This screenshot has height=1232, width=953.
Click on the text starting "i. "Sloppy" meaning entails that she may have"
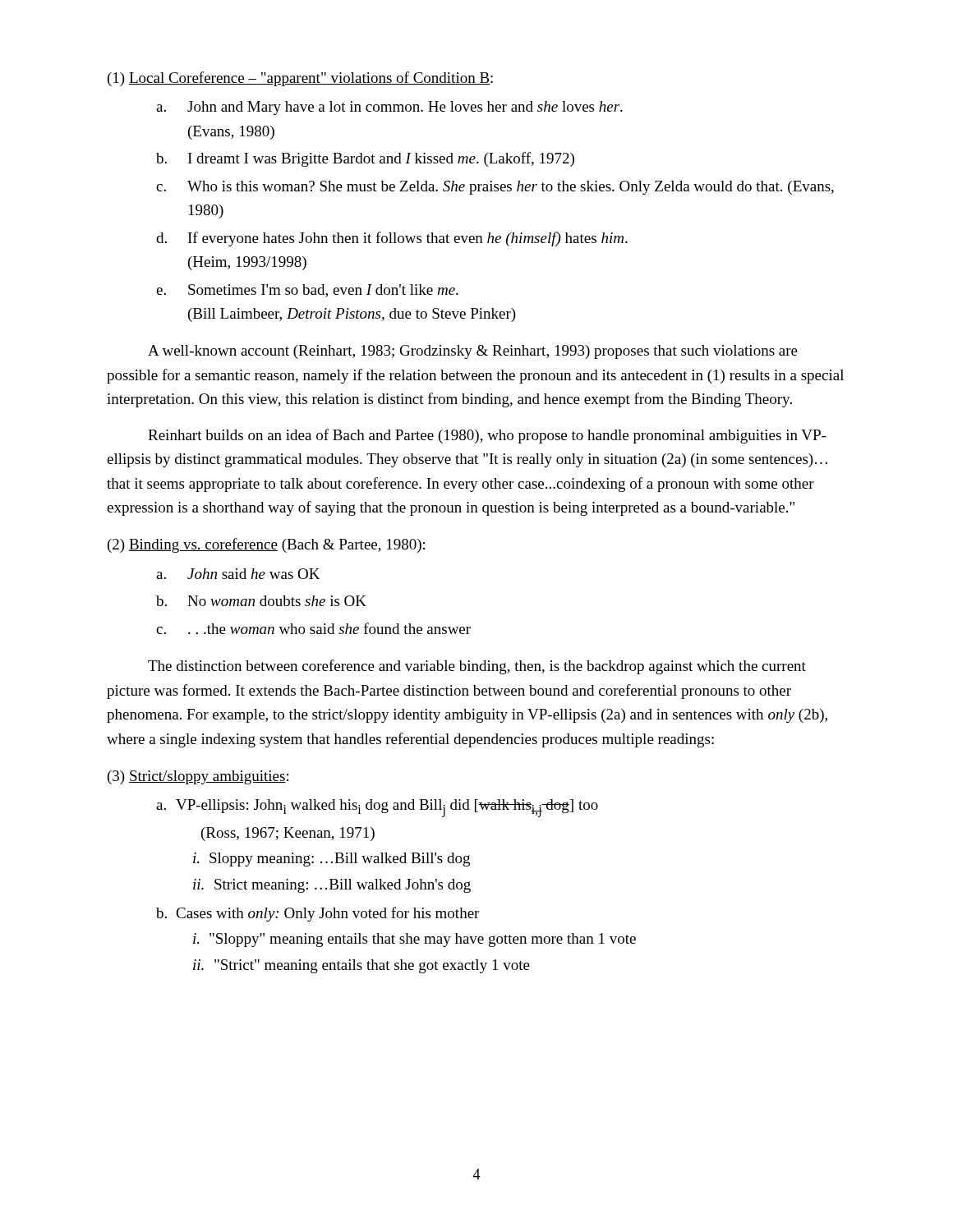(x=519, y=939)
